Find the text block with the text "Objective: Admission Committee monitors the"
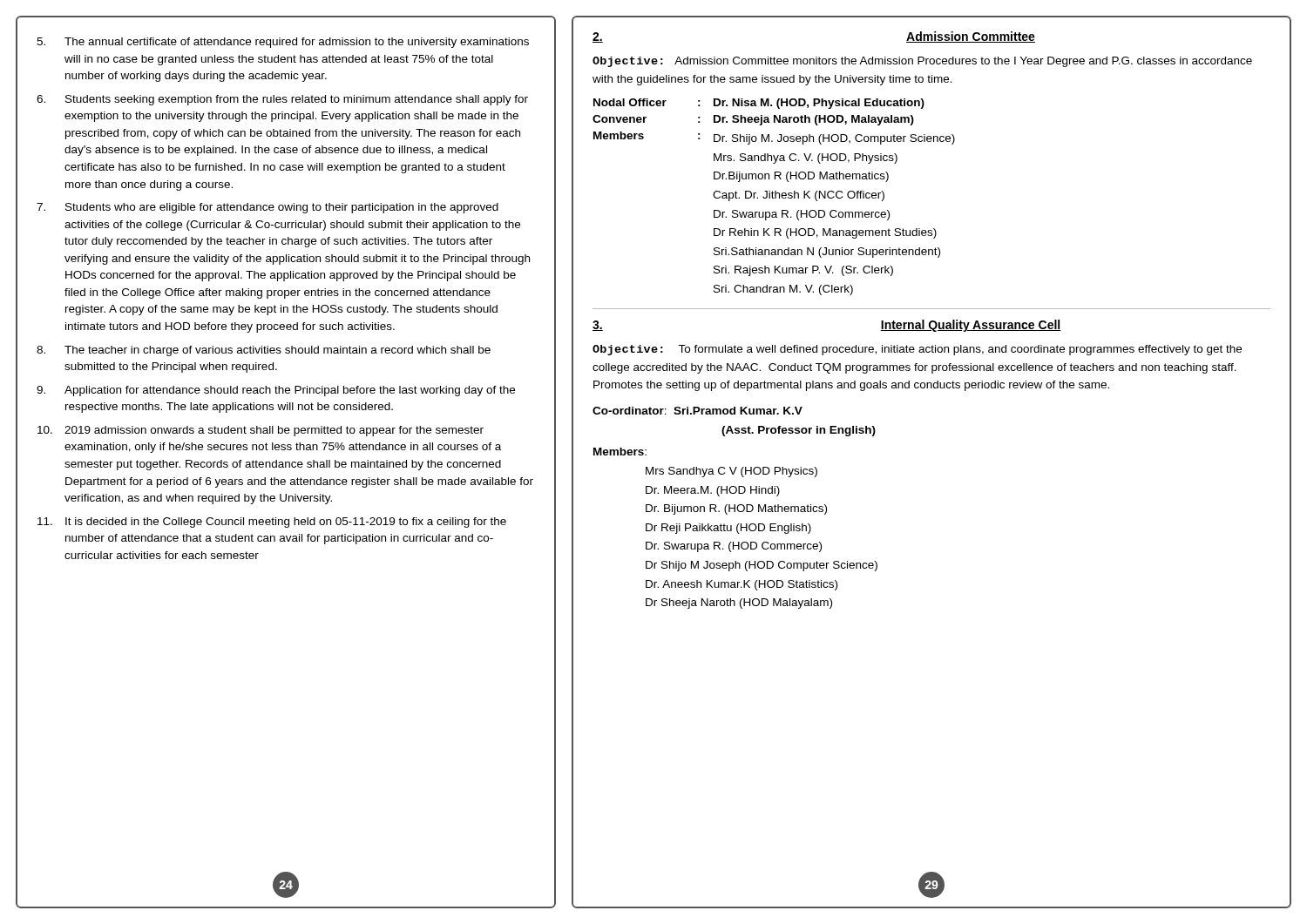1307x924 pixels. point(922,69)
